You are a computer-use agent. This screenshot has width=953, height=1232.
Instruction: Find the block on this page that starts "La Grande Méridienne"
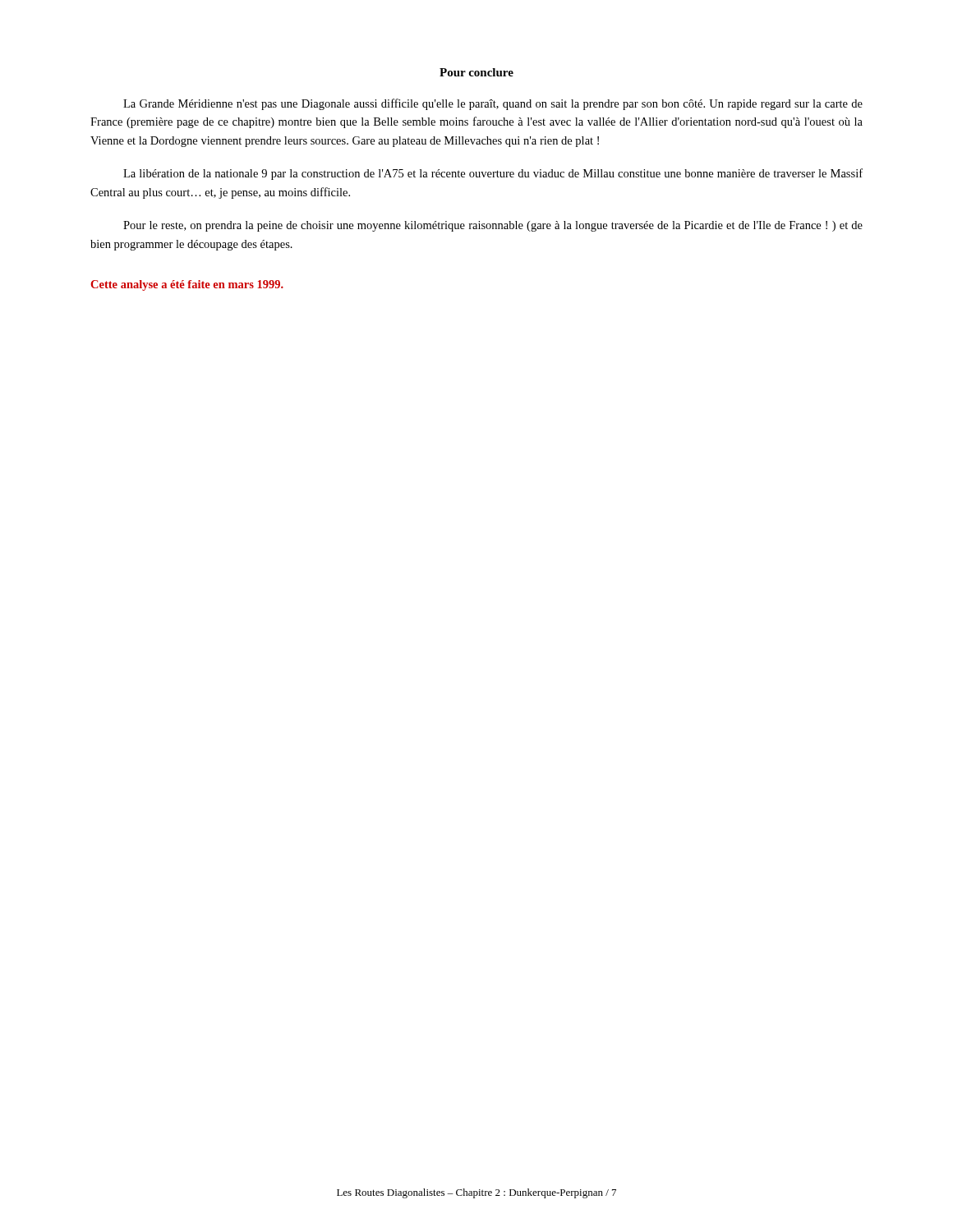click(x=476, y=122)
